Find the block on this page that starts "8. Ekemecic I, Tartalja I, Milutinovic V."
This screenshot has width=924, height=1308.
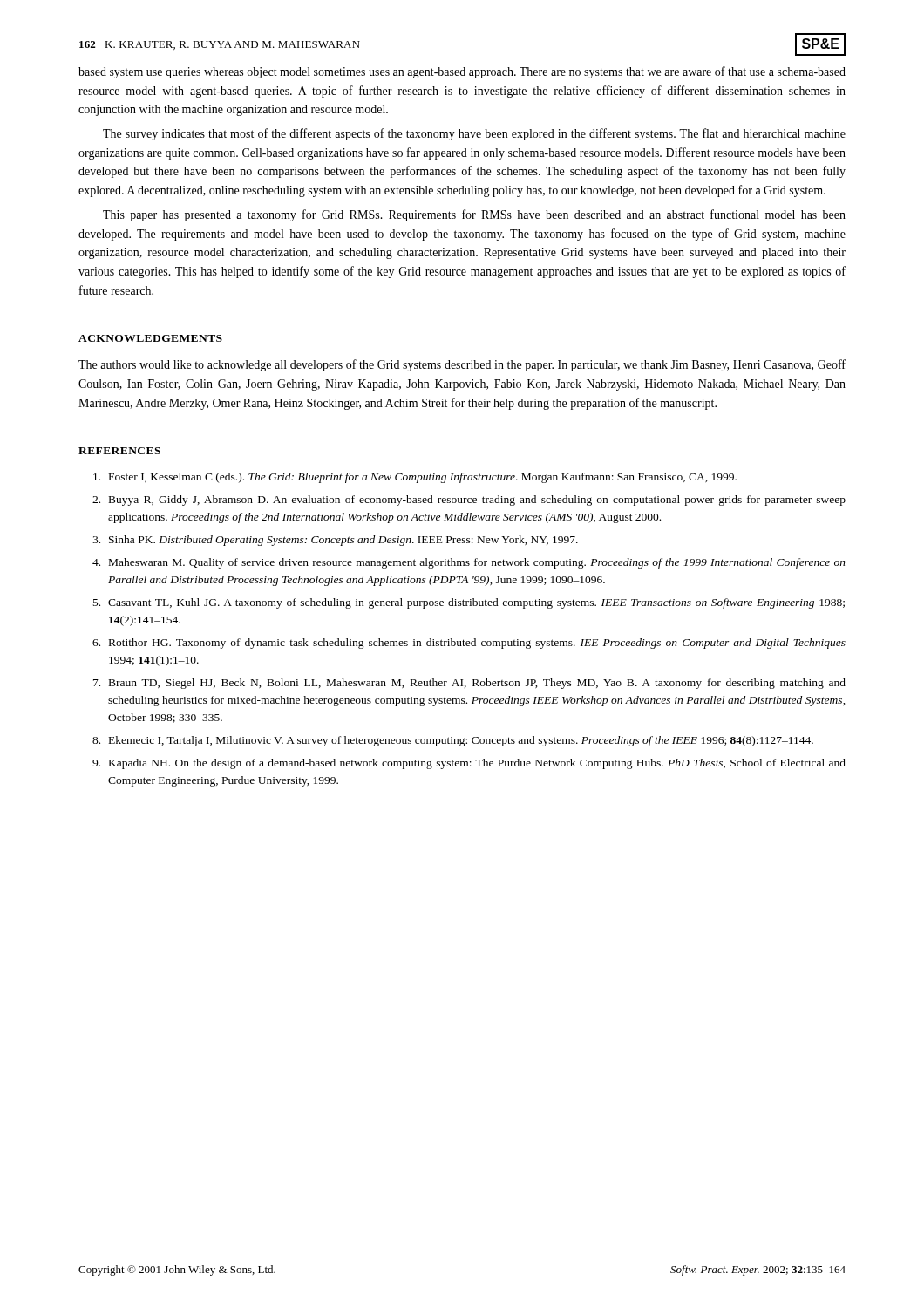(462, 740)
